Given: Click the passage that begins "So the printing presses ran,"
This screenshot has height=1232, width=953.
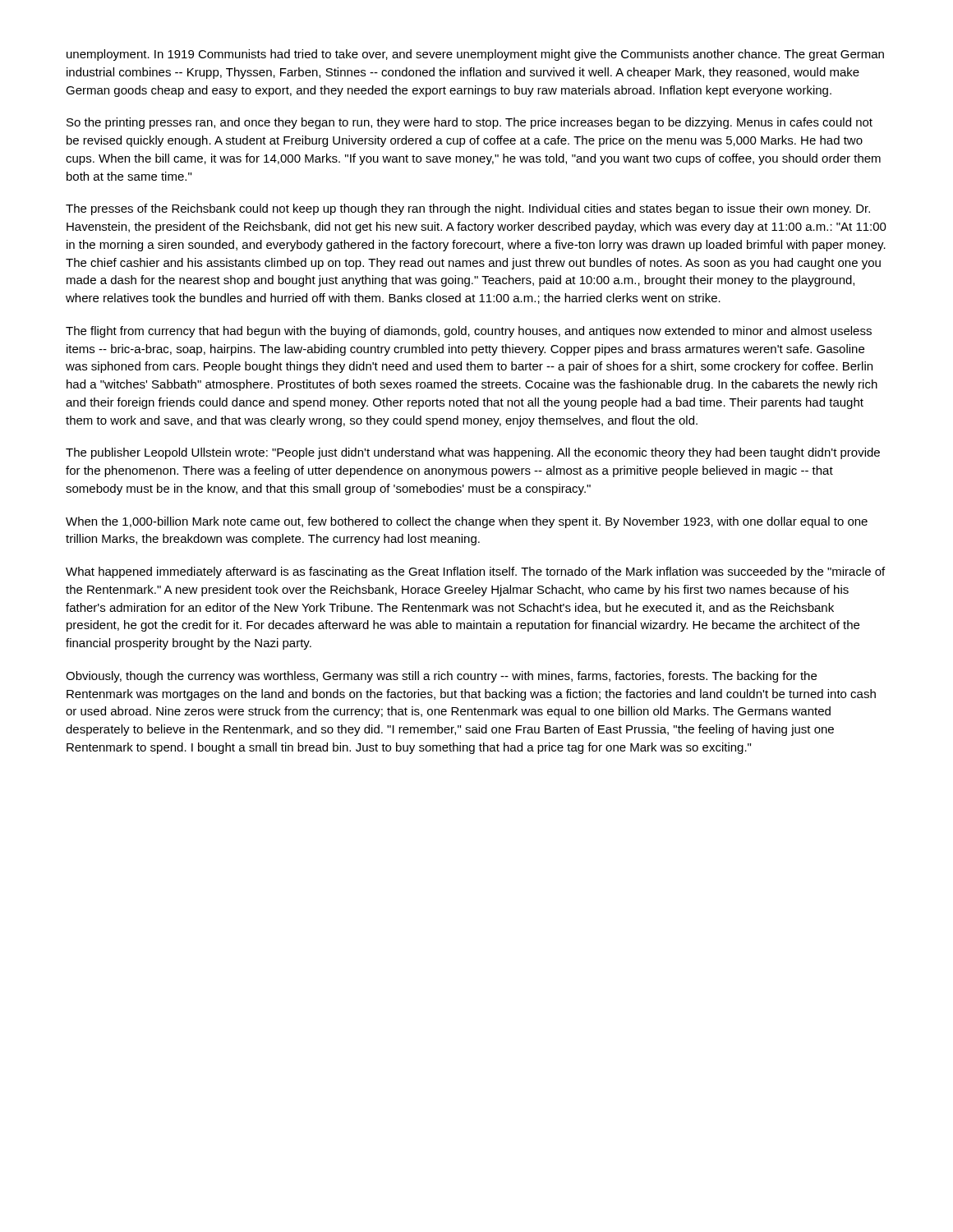Looking at the screenshot, I should (473, 149).
